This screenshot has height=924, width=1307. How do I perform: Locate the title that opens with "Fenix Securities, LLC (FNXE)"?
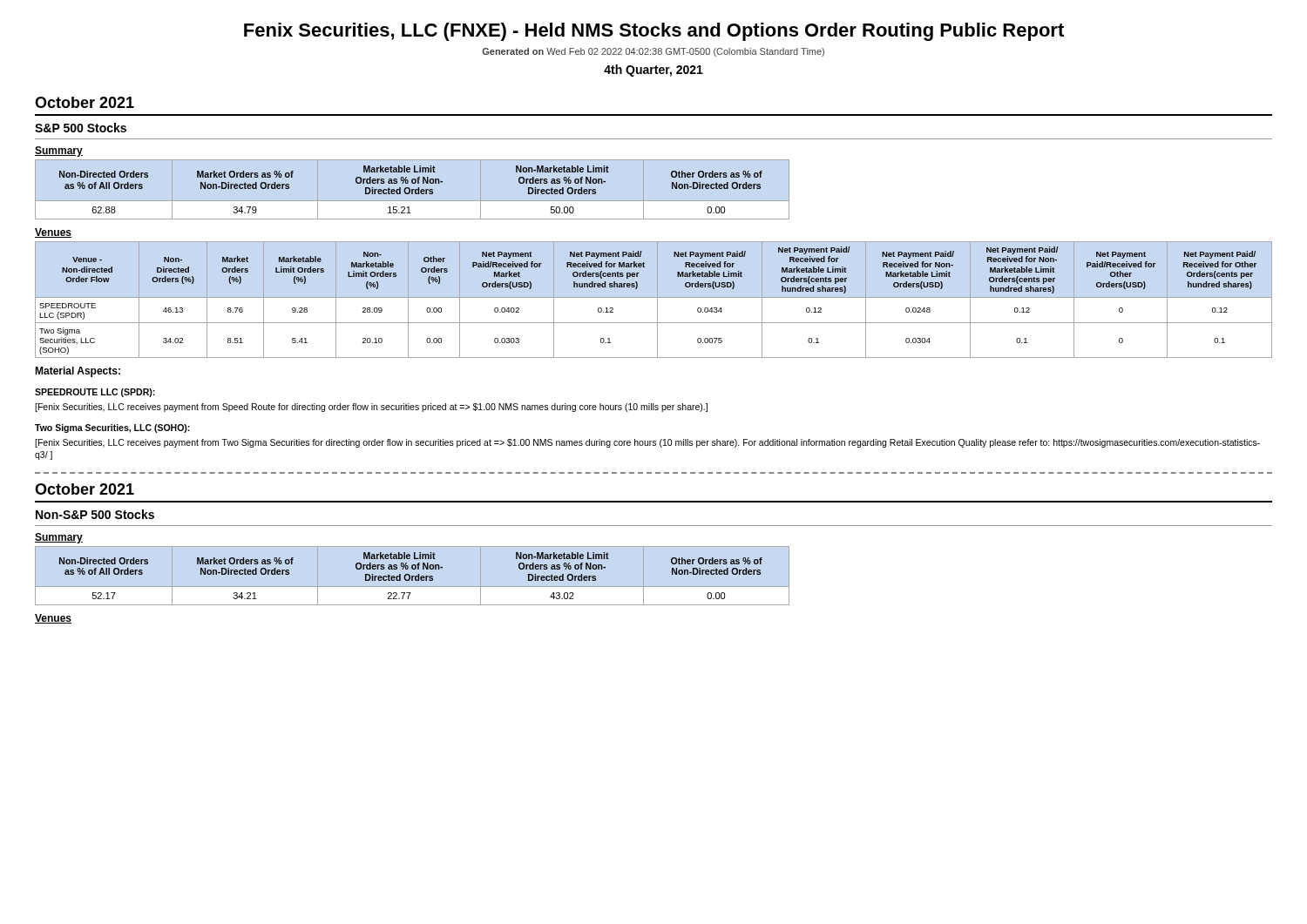pyautogui.click(x=654, y=30)
